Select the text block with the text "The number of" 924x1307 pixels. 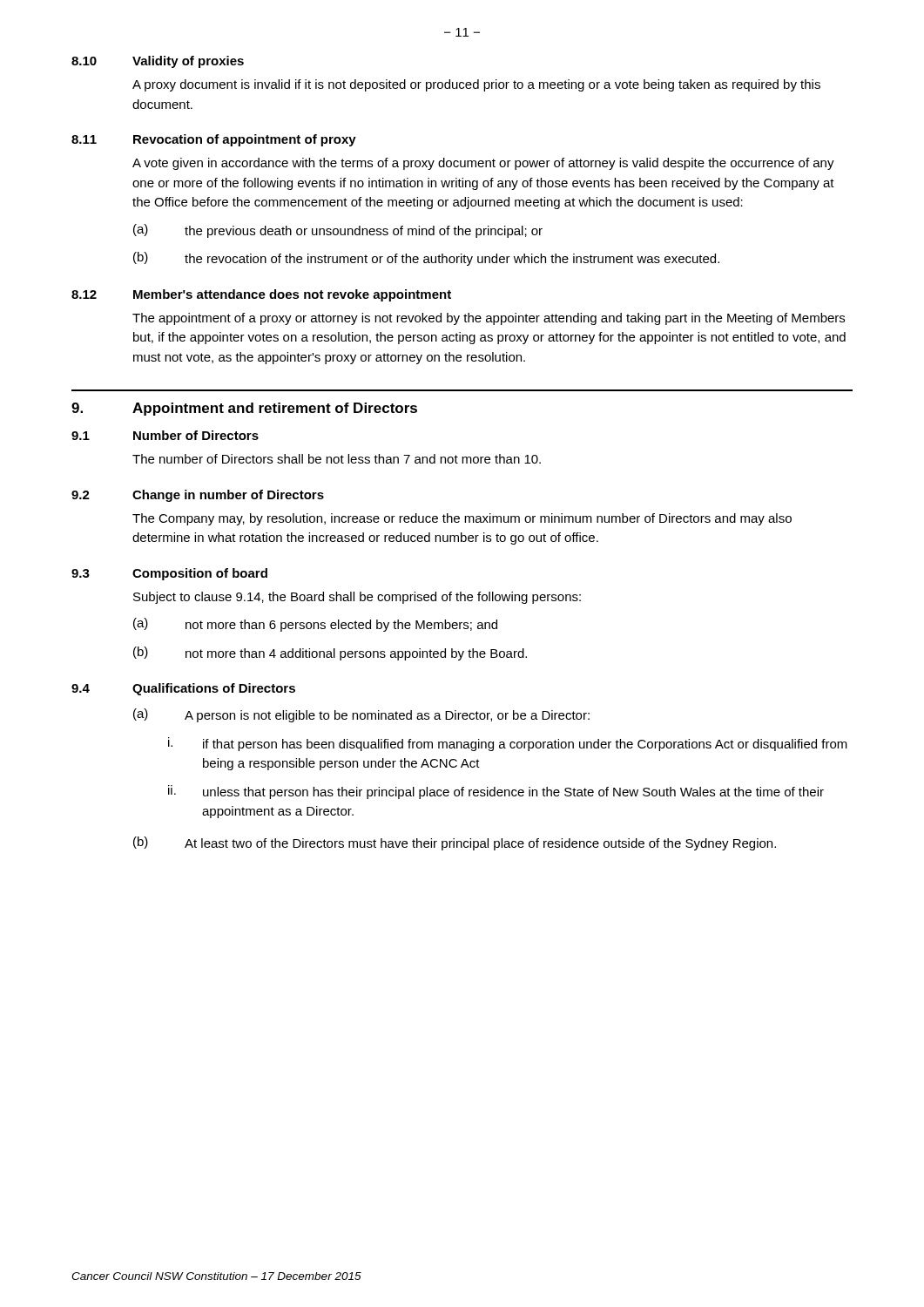tap(337, 459)
